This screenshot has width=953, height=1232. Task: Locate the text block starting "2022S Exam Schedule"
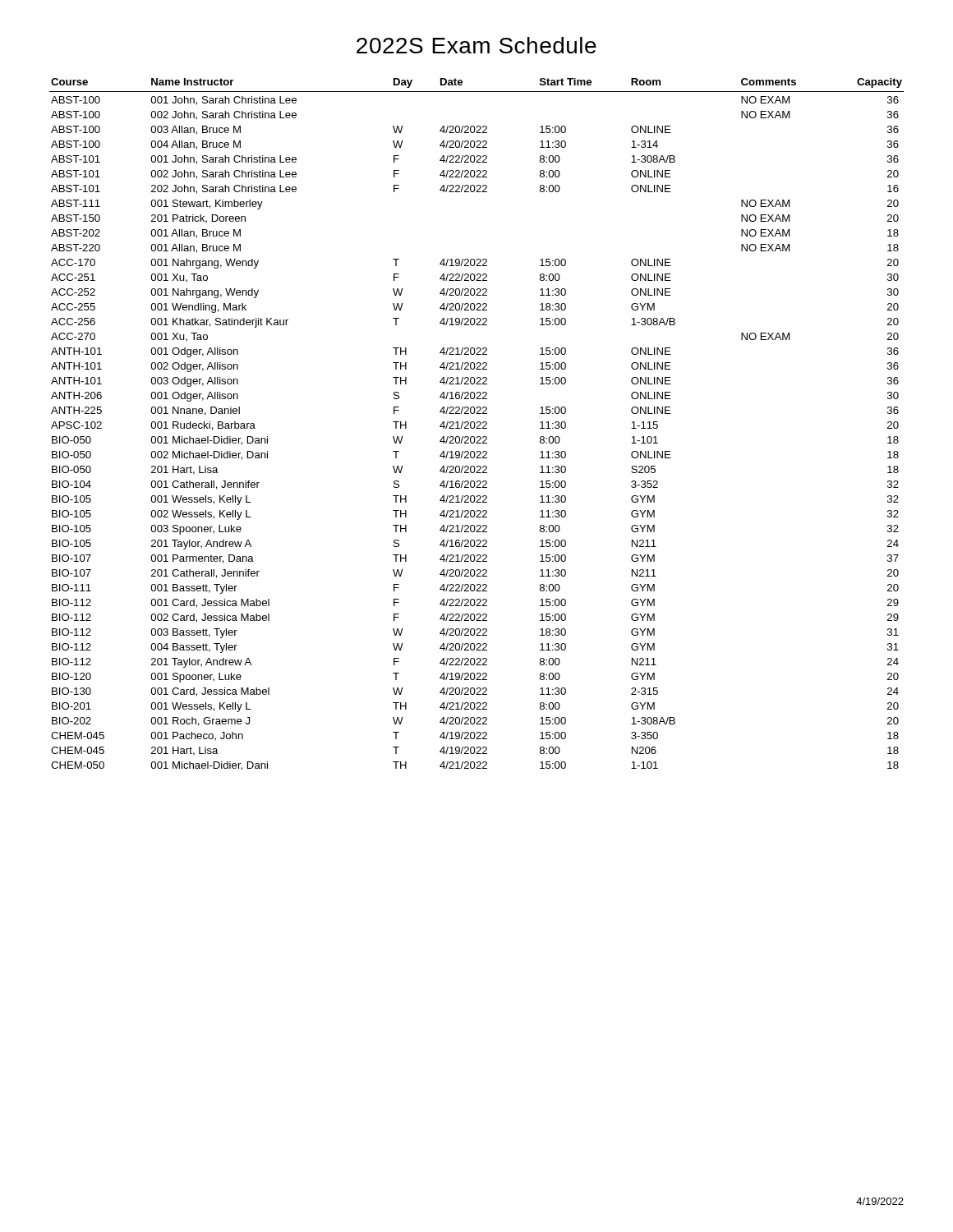(476, 46)
